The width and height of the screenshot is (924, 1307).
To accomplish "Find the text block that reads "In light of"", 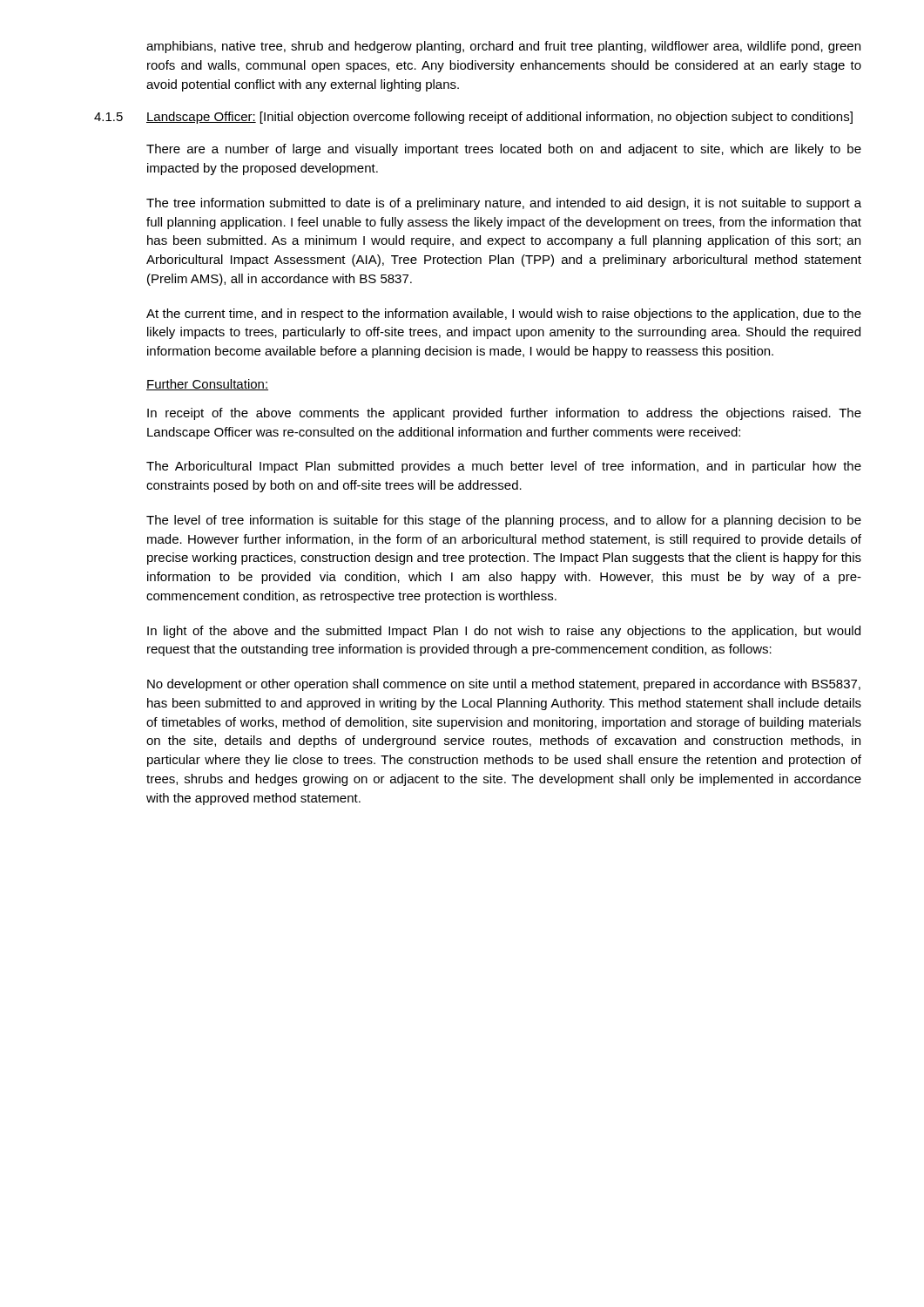I will coord(504,640).
